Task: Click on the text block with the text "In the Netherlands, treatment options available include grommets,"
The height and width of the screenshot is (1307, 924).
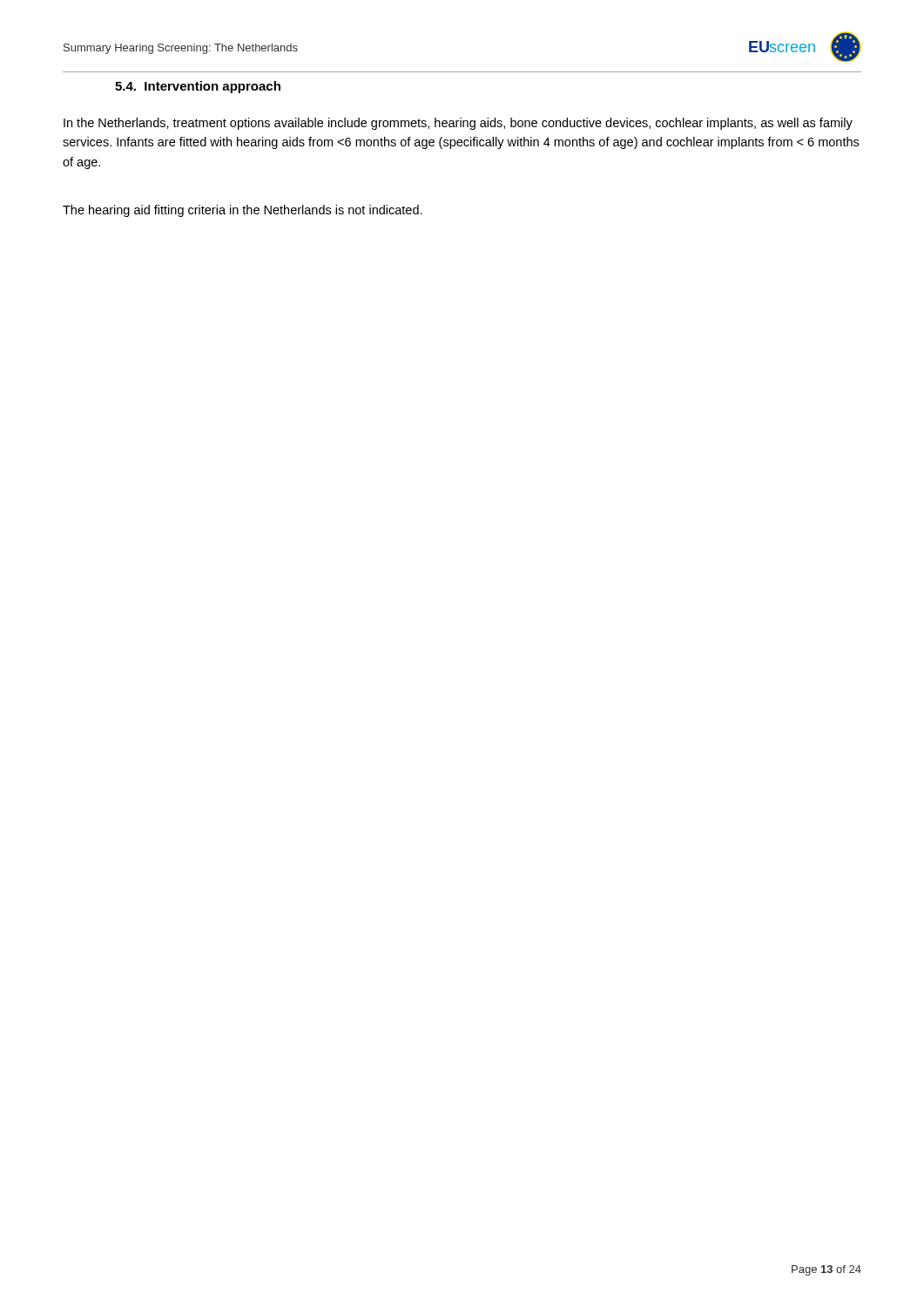Action: click(461, 142)
